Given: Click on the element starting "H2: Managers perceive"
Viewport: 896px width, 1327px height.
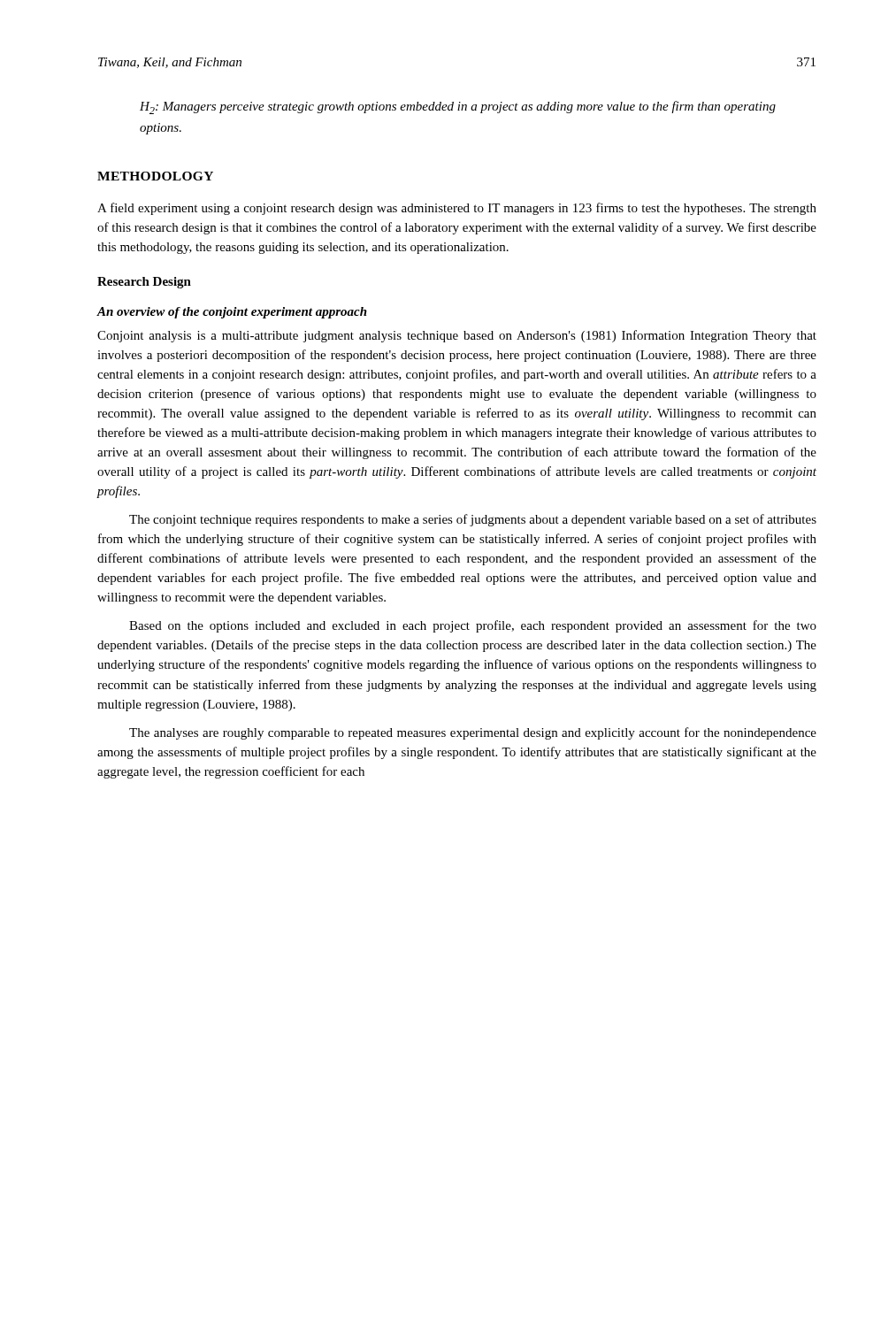Looking at the screenshot, I should (x=478, y=117).
